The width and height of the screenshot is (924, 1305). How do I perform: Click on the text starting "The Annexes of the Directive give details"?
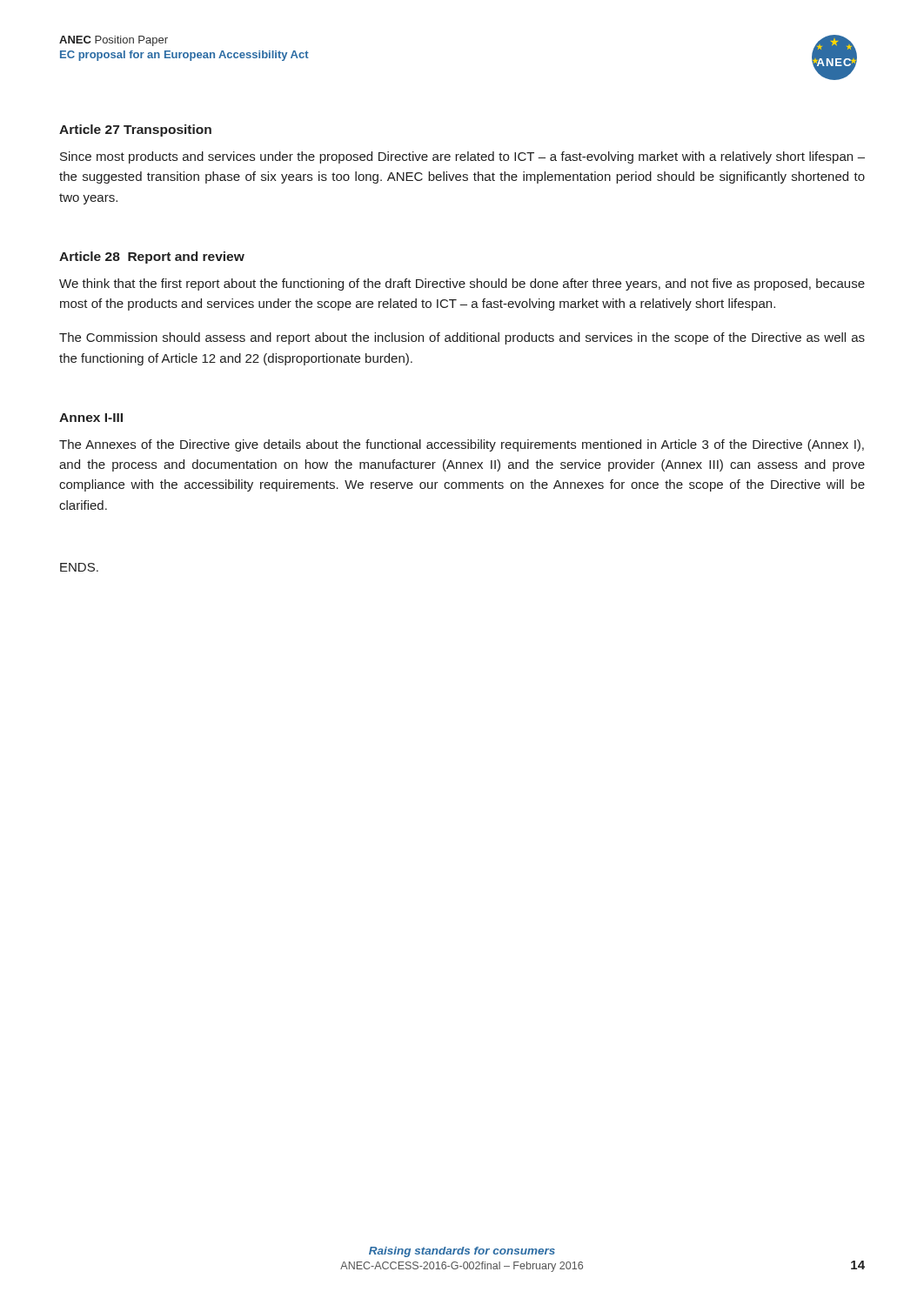pyautogui.click(x=462, y=474)
